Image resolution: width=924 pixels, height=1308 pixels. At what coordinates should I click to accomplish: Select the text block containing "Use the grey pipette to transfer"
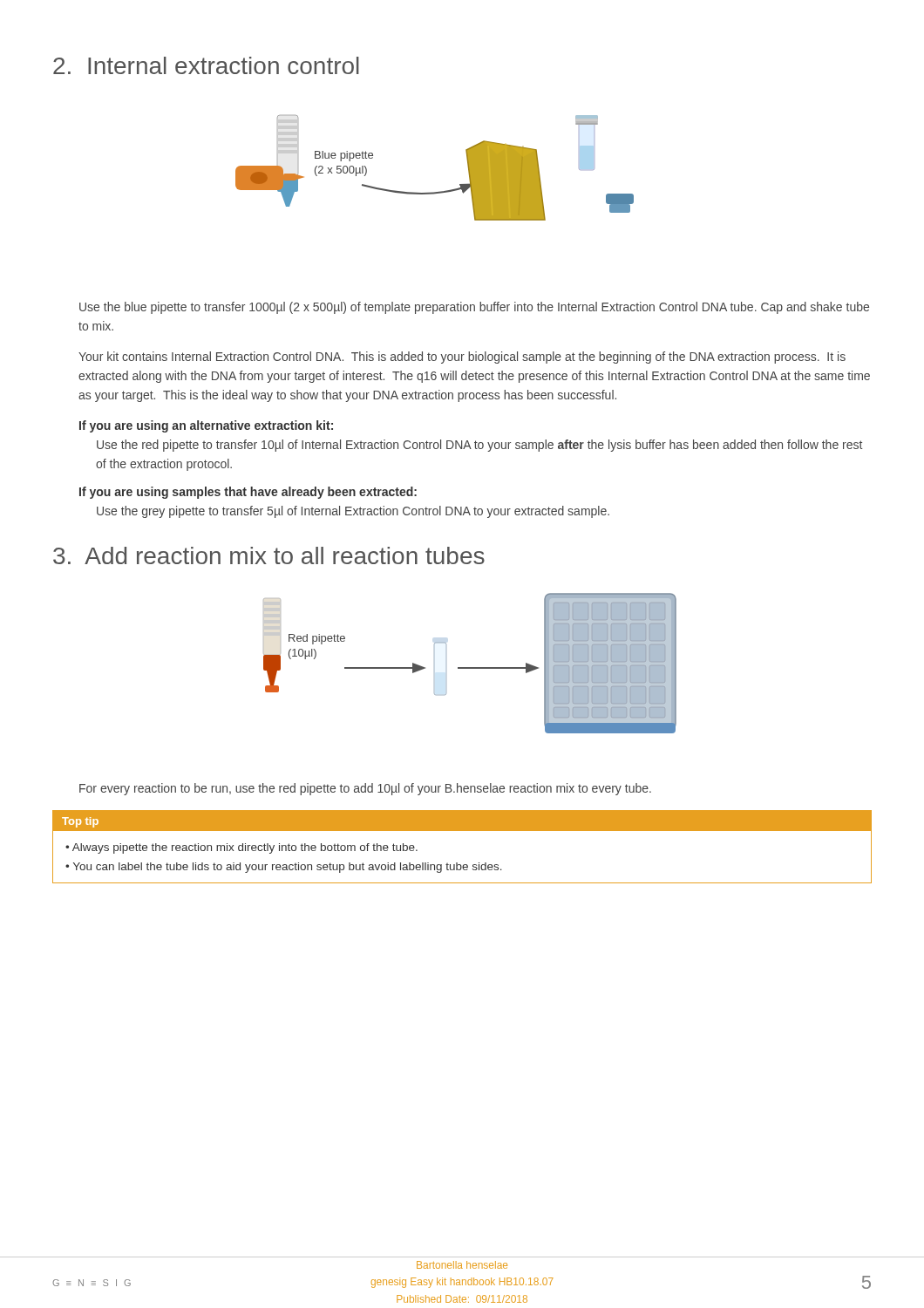353,511
